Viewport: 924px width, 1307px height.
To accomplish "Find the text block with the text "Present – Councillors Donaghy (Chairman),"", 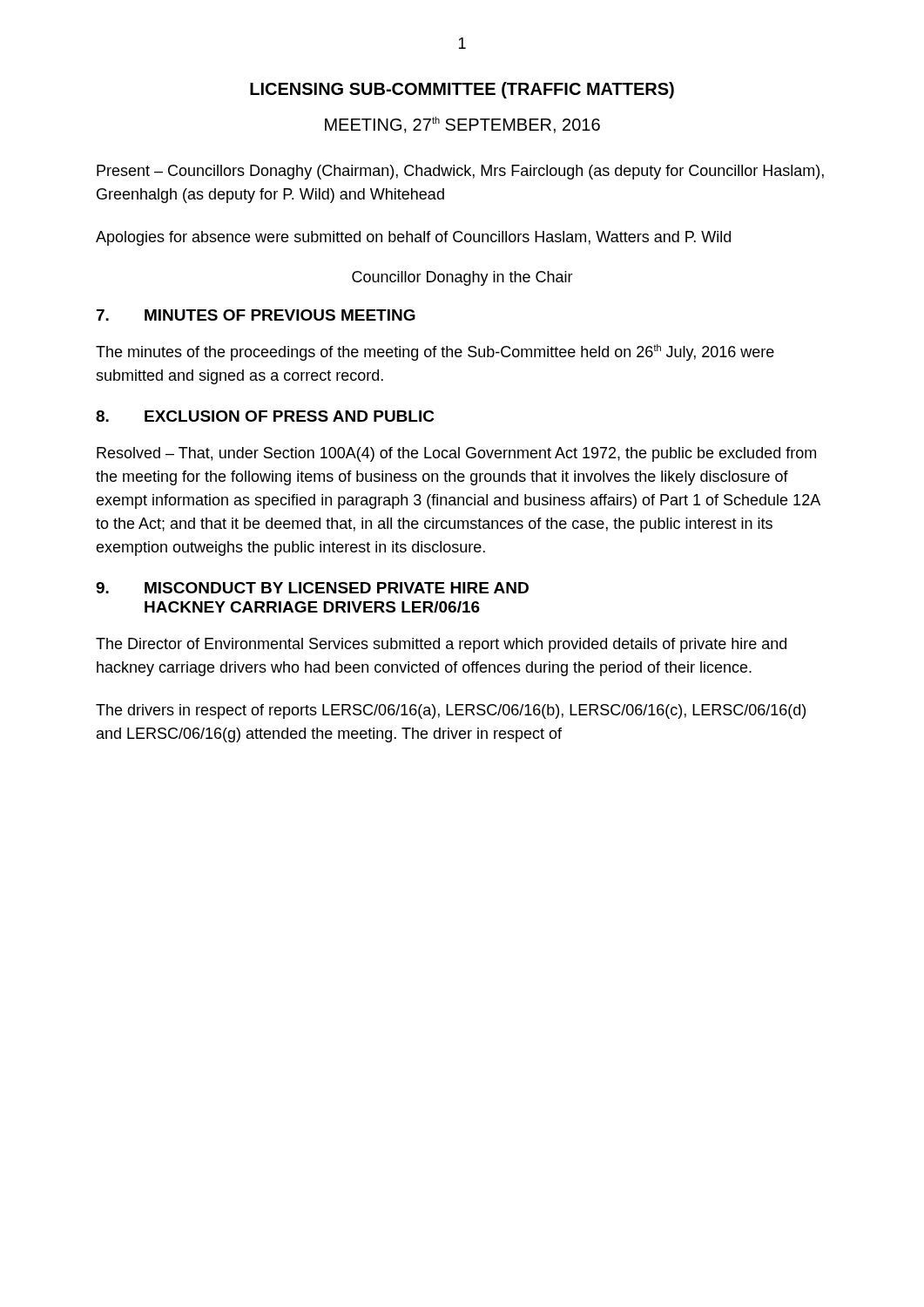I will pos(460,183).
